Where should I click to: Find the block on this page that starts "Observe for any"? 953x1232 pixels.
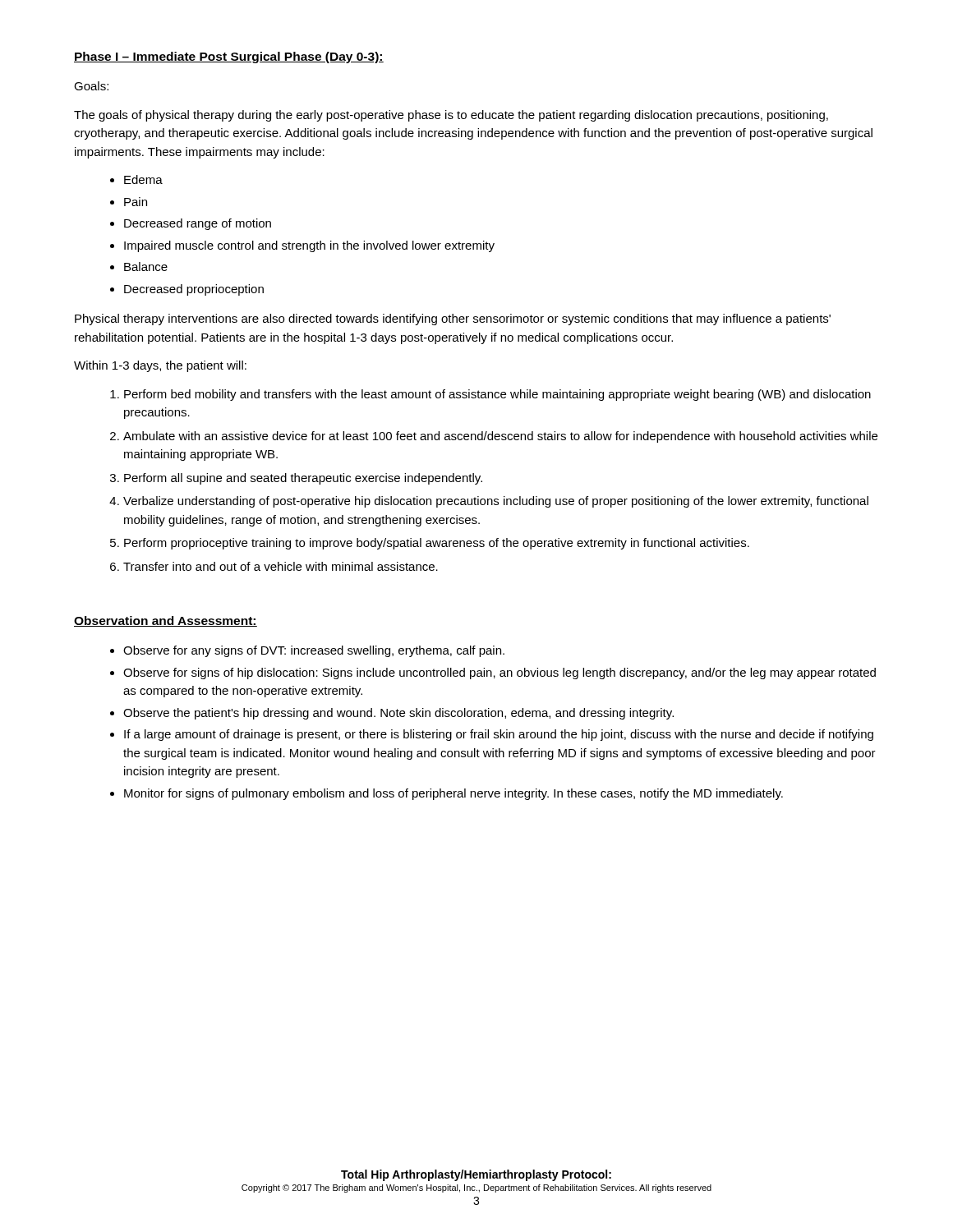(314, 650)
